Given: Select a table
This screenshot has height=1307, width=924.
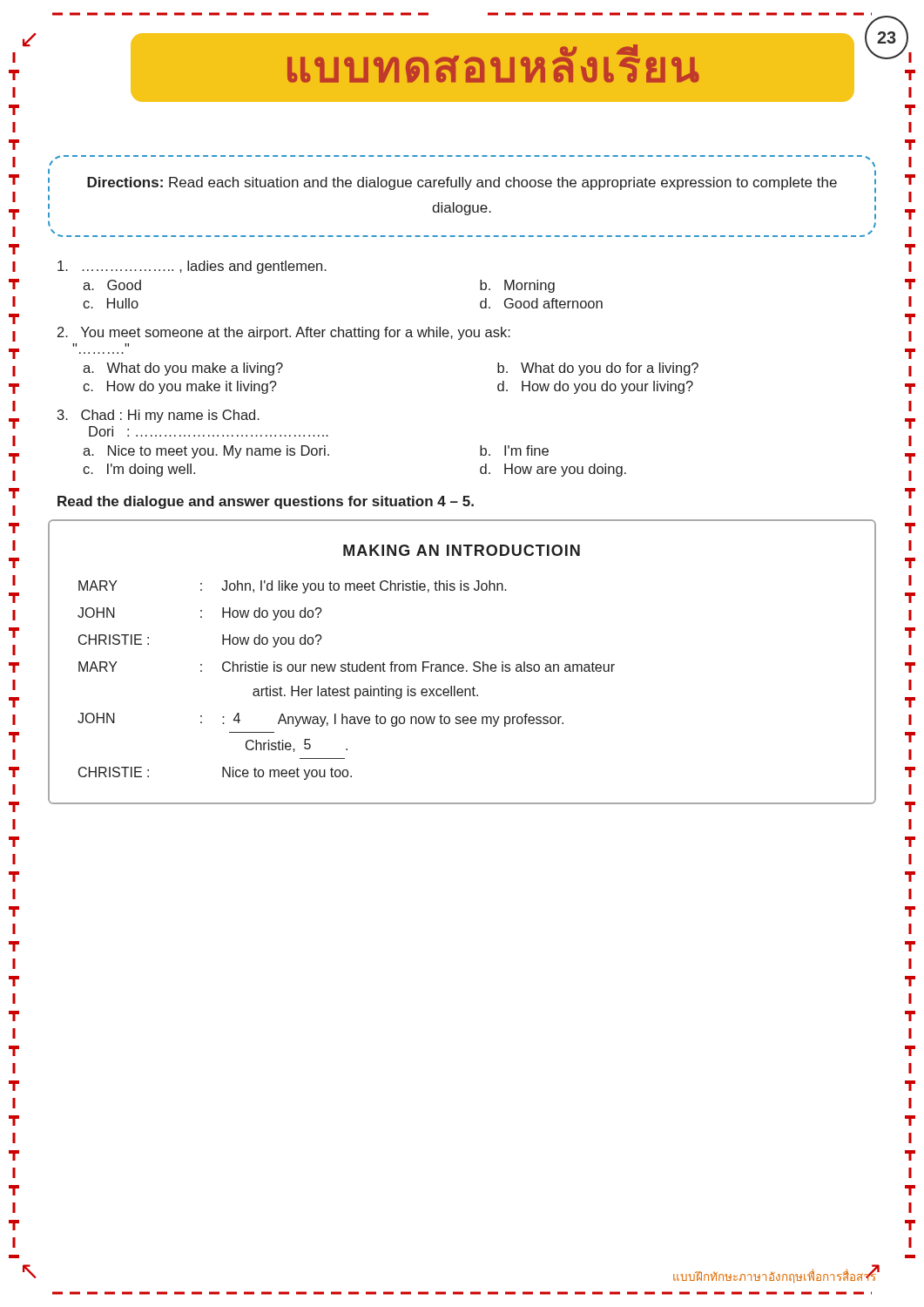Looking at the screenshot, I should tap(462, 661).
